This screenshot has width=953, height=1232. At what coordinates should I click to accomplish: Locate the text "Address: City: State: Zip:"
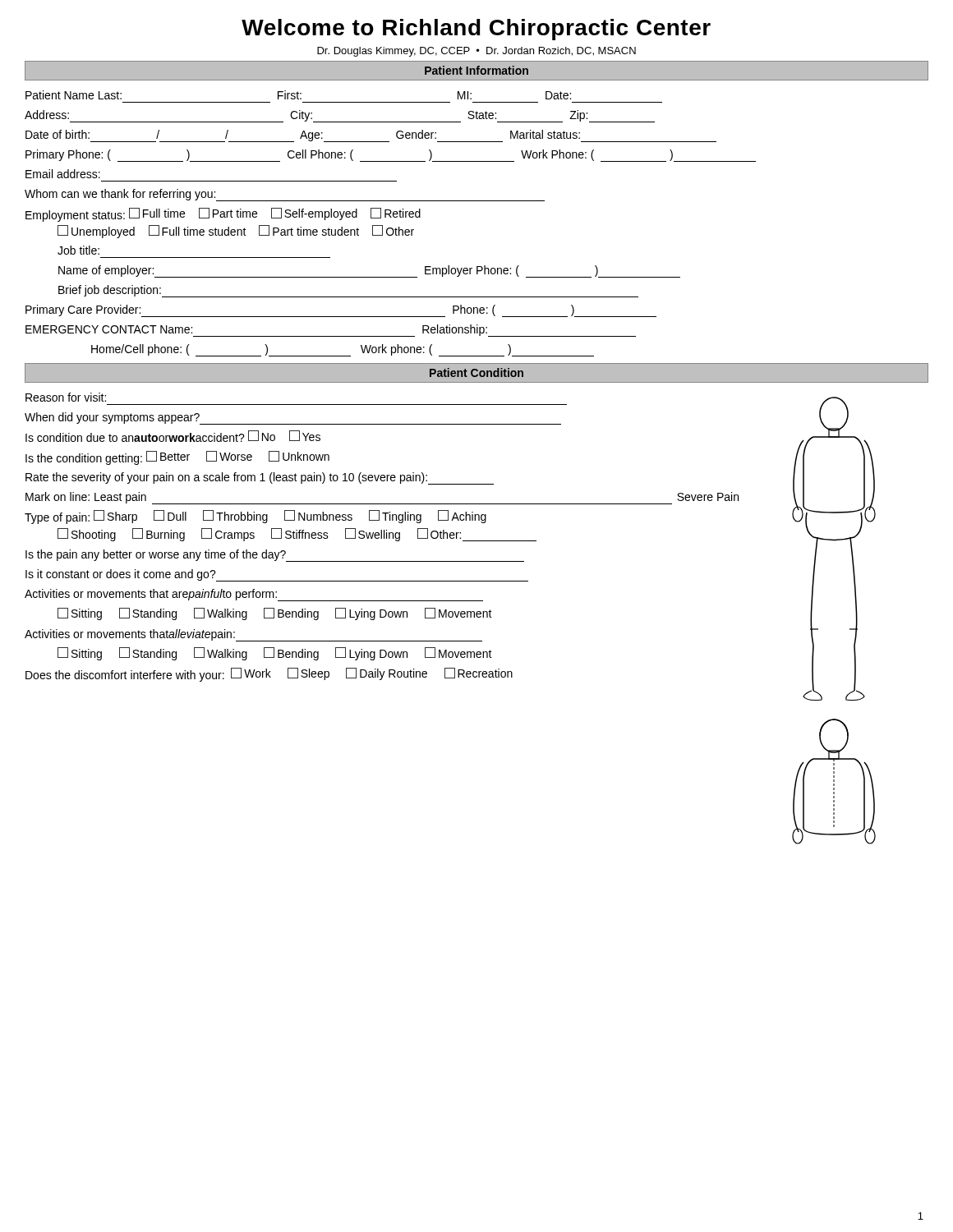340,115
